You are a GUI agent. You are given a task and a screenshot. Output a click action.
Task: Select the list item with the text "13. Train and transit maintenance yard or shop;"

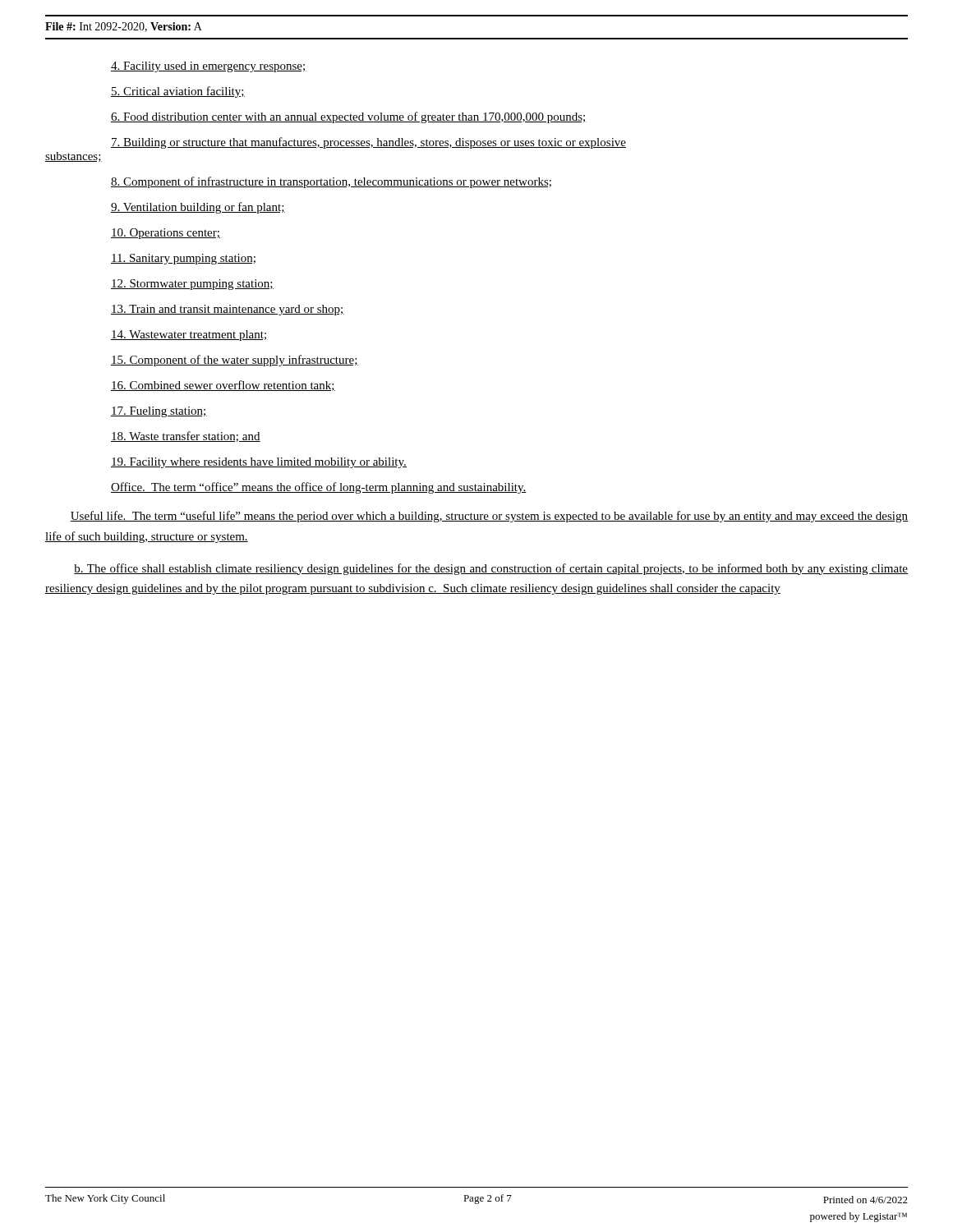[227, 309]
